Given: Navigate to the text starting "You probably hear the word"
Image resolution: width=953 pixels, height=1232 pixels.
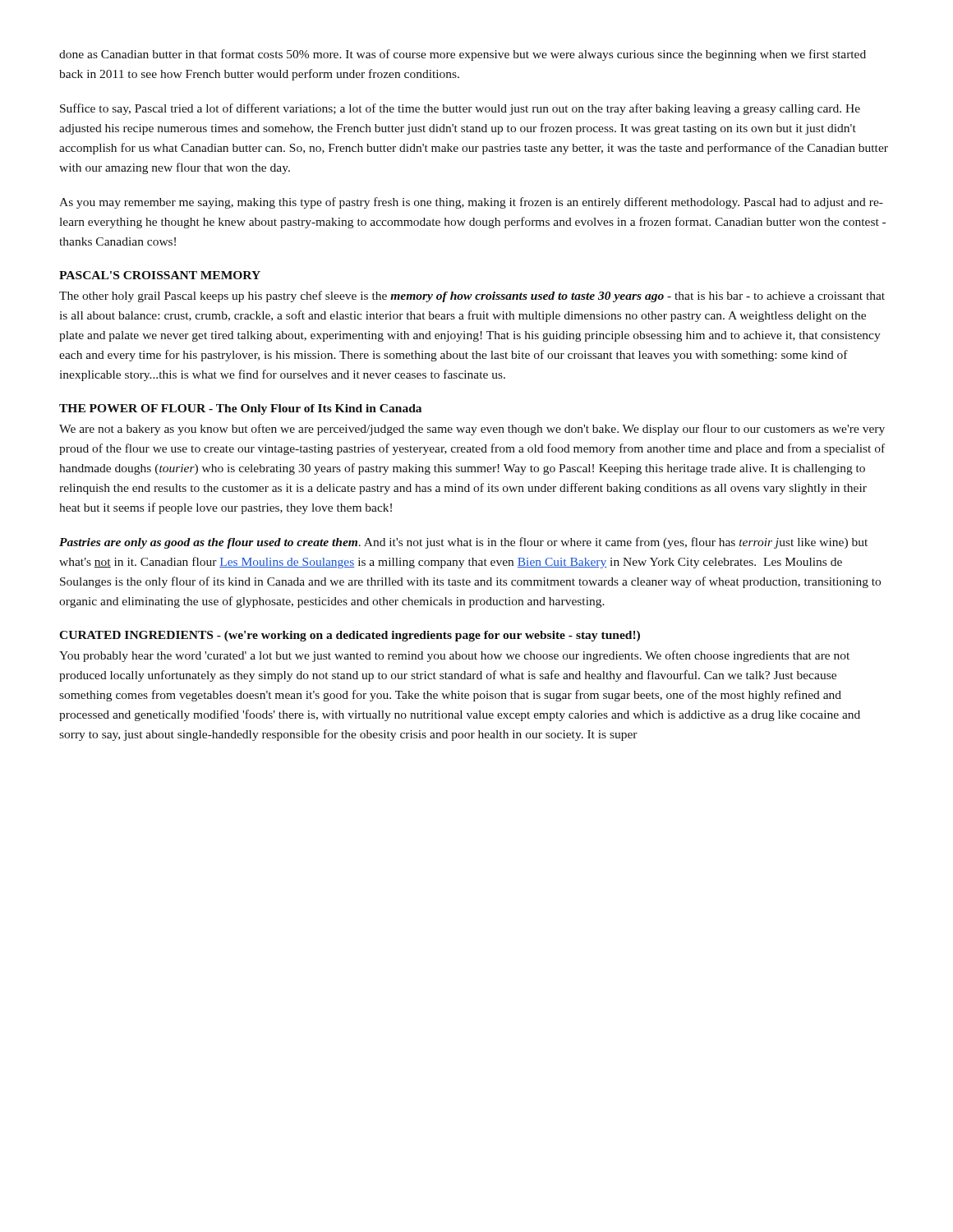Looking at the screenshot, I should point(474,695).
